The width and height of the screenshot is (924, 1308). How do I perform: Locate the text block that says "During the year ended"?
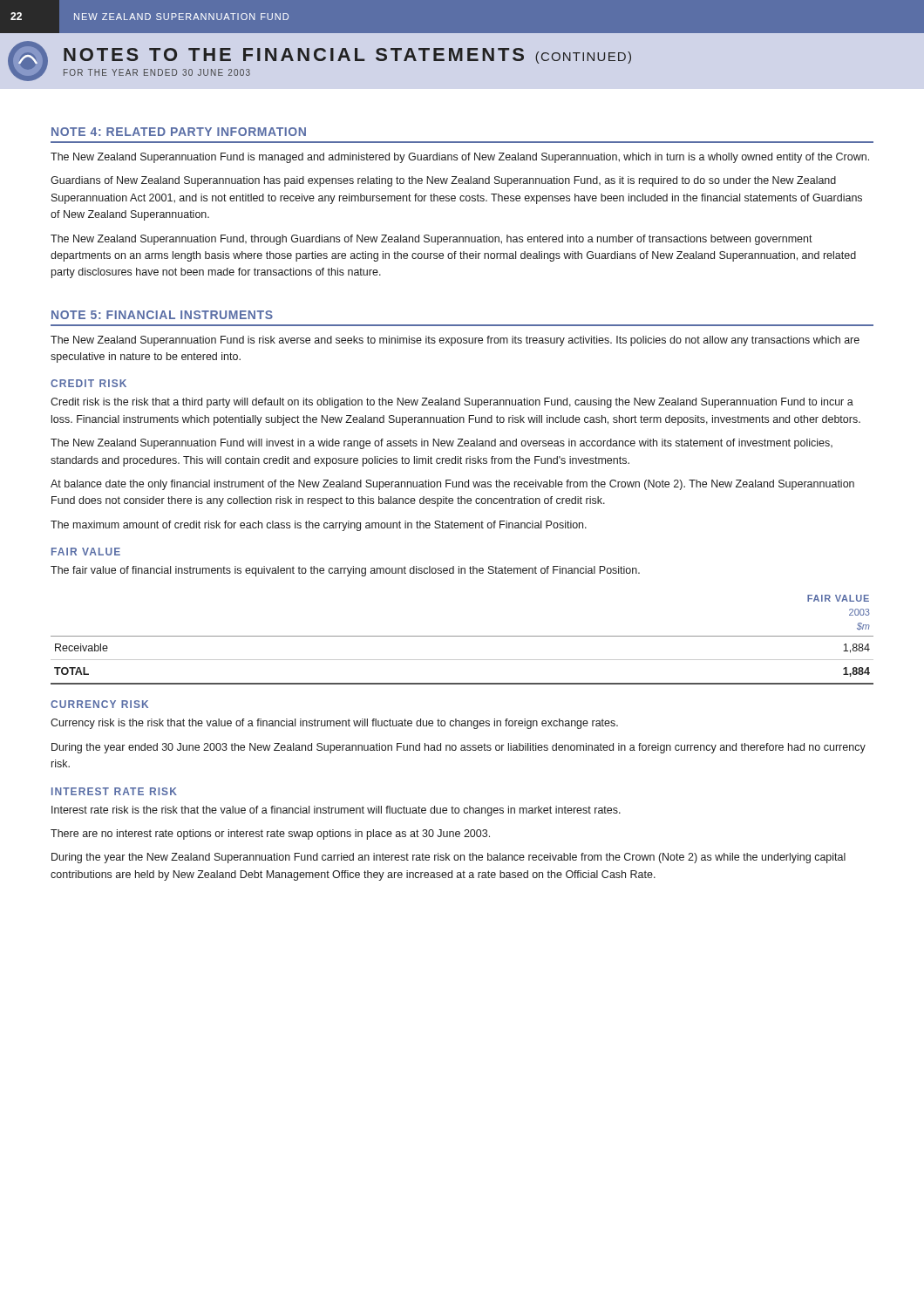(x=458, y=756)
